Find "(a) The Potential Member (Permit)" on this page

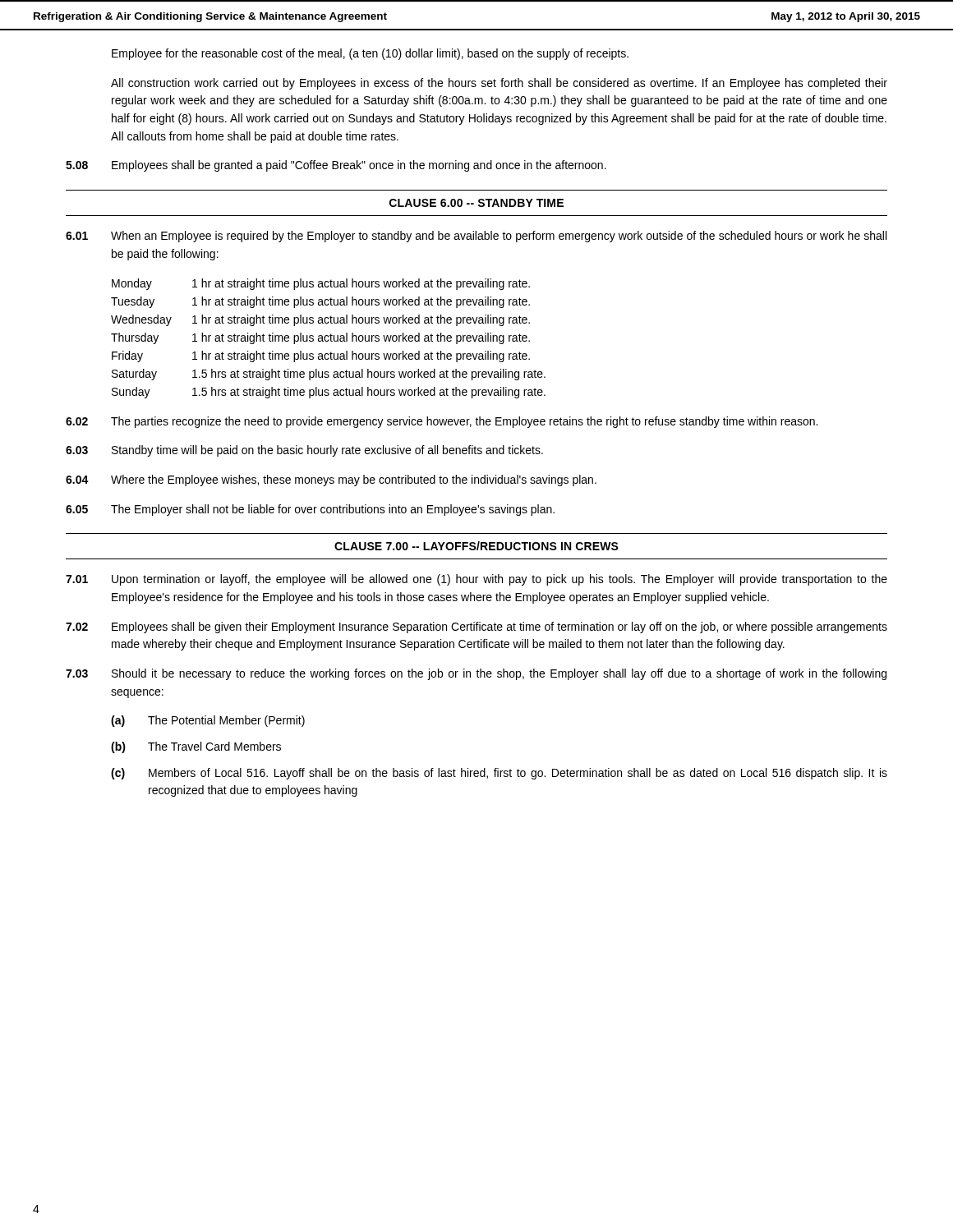tap(208, 721)
